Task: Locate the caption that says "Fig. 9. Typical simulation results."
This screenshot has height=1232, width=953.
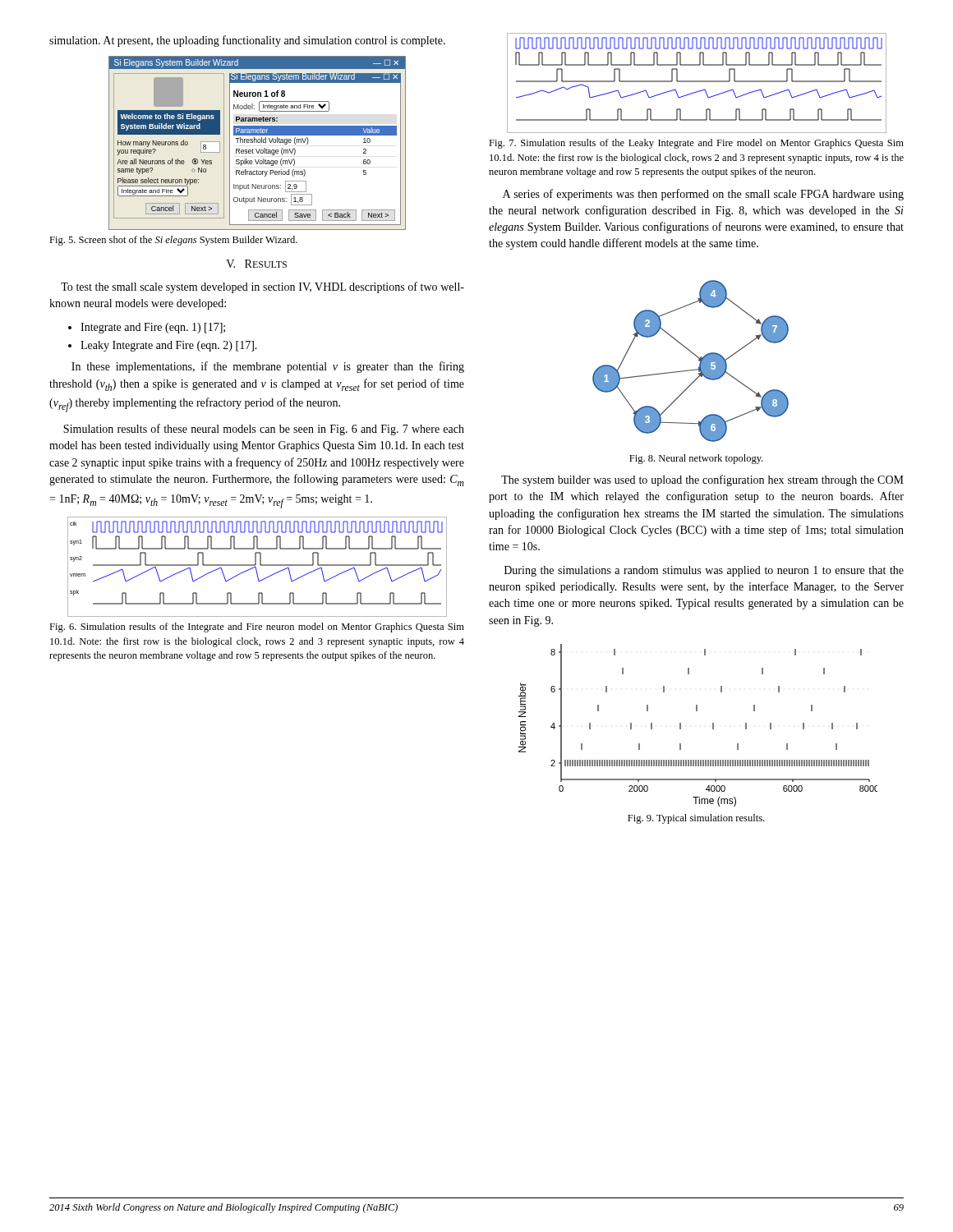Action: (x=696, y=819)
